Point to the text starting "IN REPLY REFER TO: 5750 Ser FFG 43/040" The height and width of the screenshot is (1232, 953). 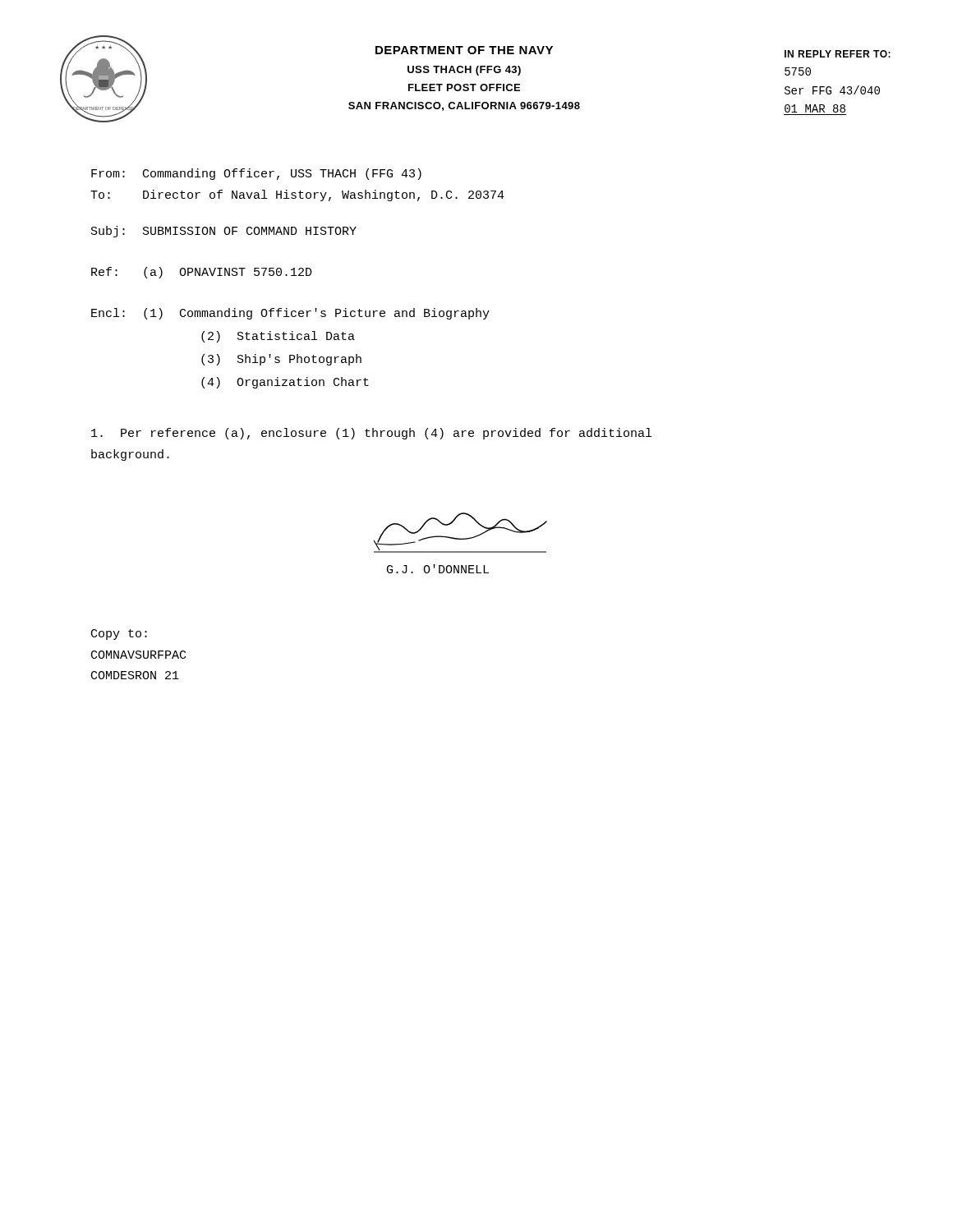[838, 82]
